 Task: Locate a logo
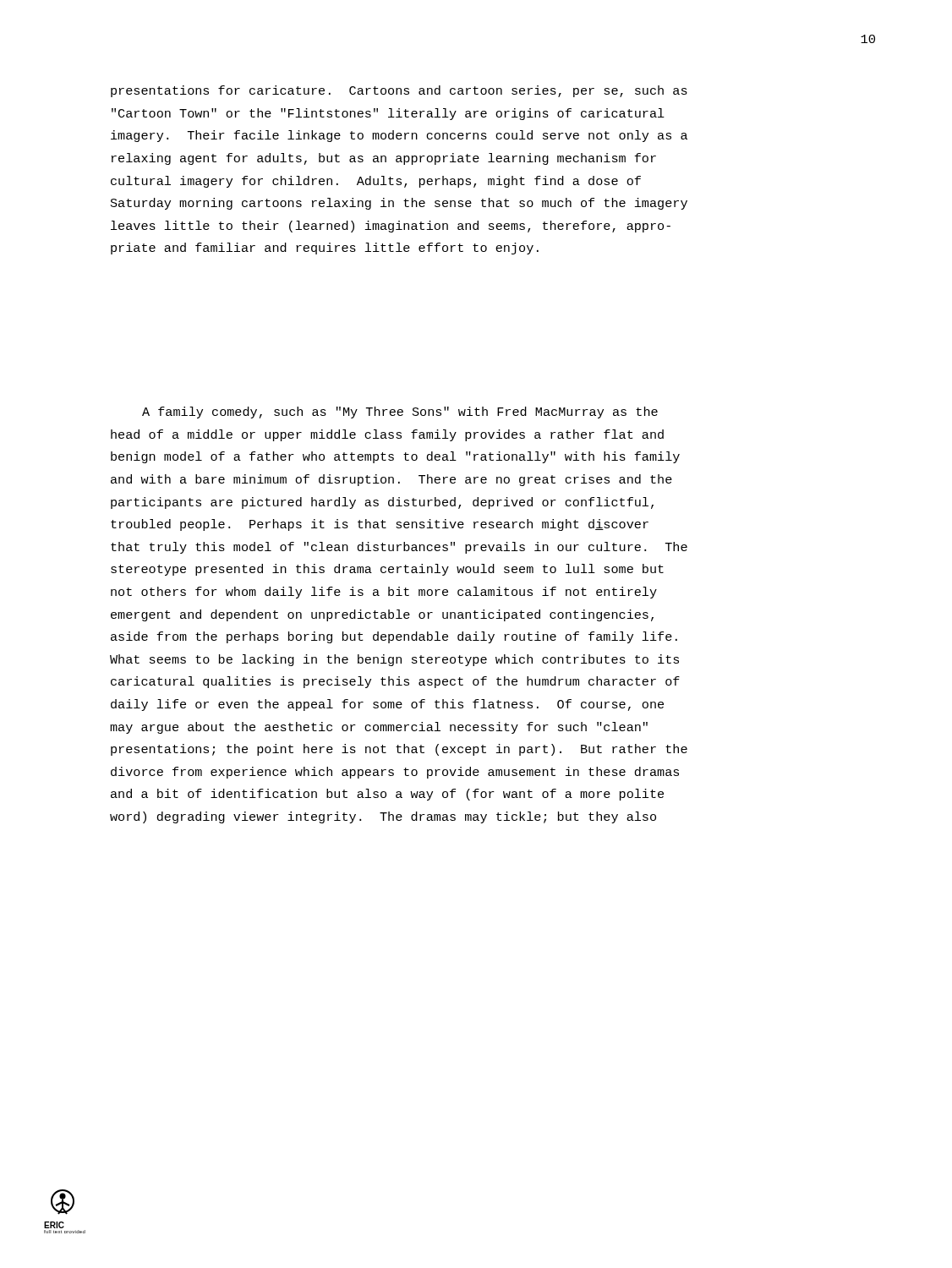(73, 1212)
